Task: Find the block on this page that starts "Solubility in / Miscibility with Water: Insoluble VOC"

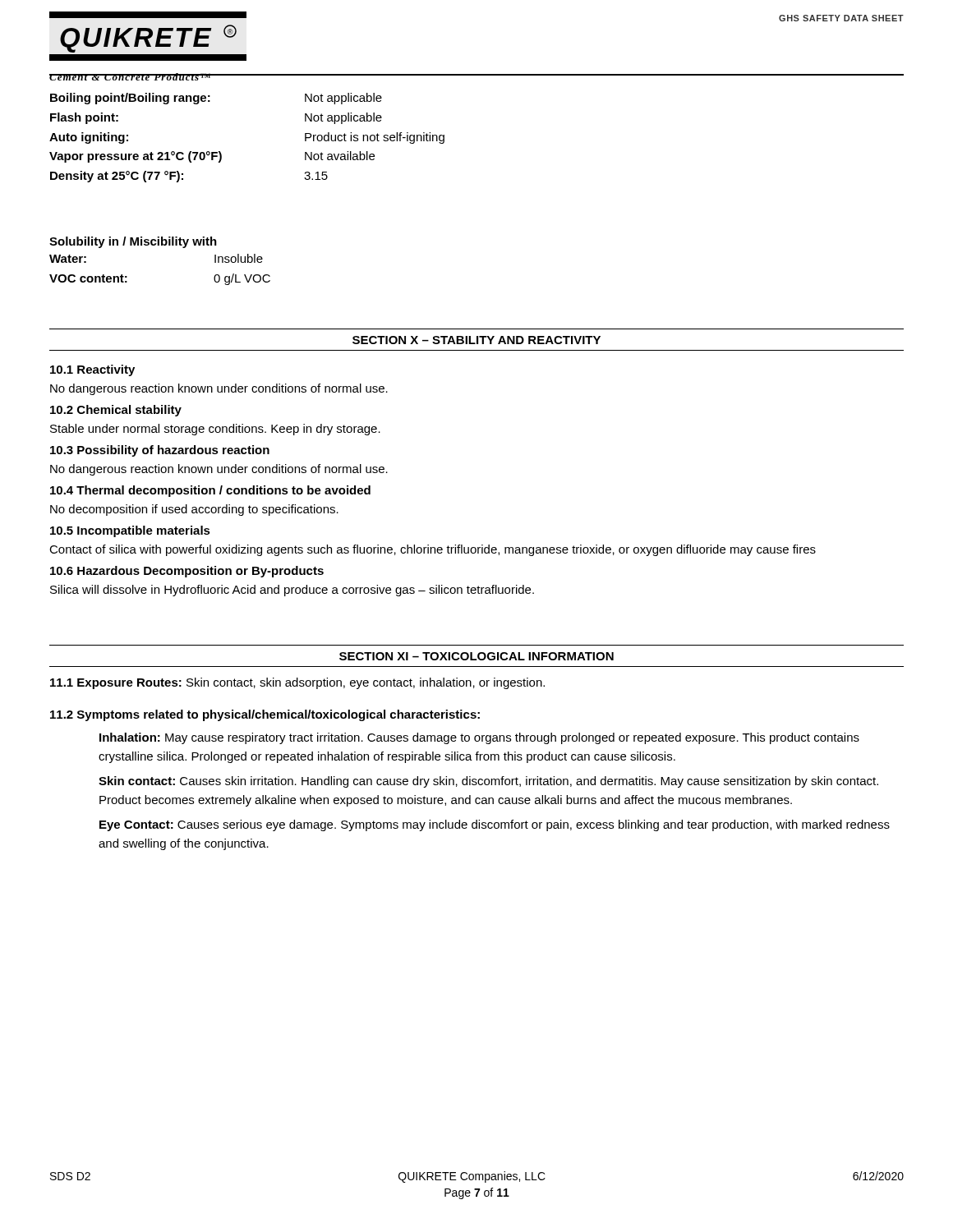Action: point(133,242)
